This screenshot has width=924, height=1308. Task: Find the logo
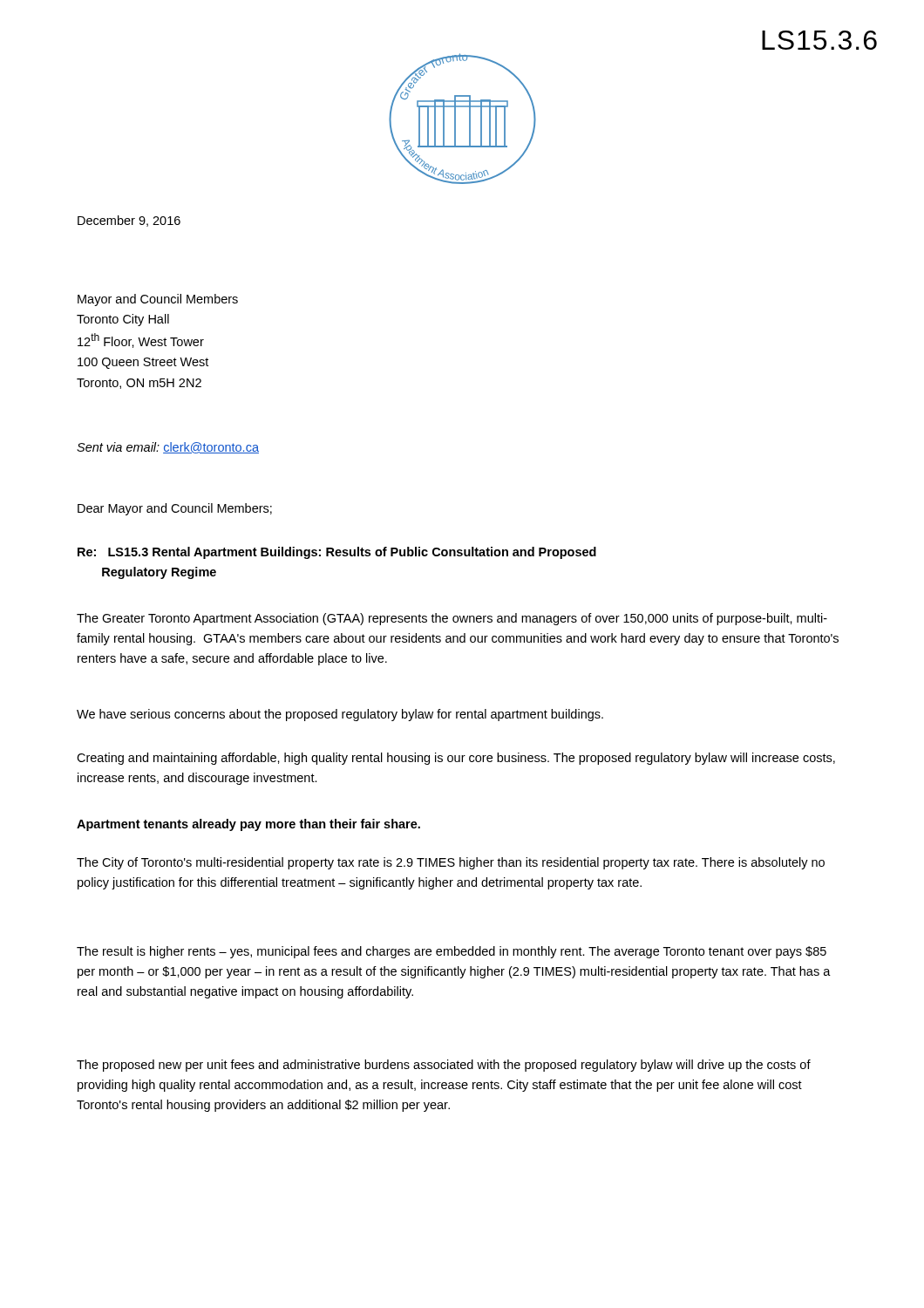pyautogui.click(x=462, y=120)
